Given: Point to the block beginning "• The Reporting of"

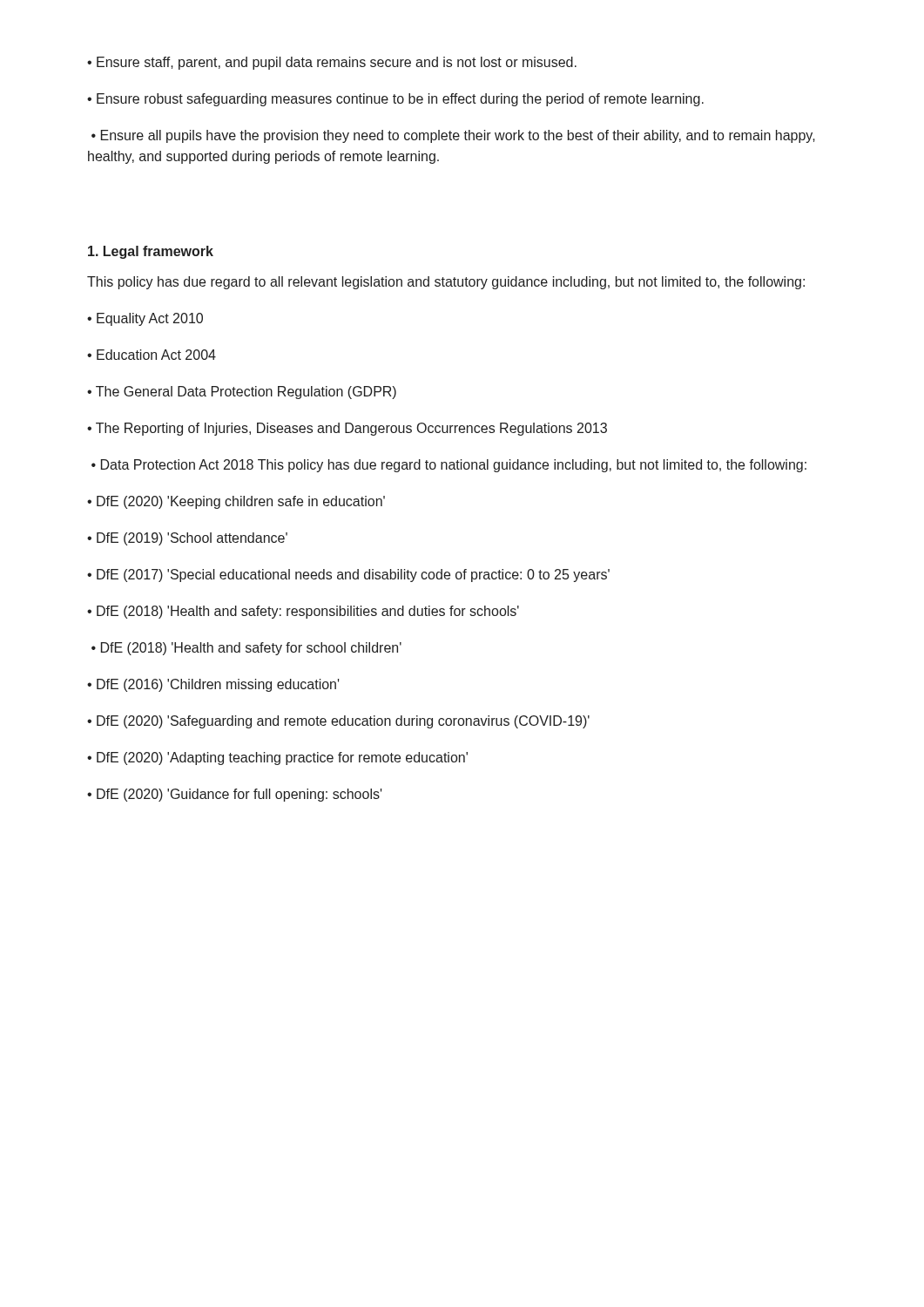Looking at the screenshot, I should pyautogui.click(x=347, y=428).
